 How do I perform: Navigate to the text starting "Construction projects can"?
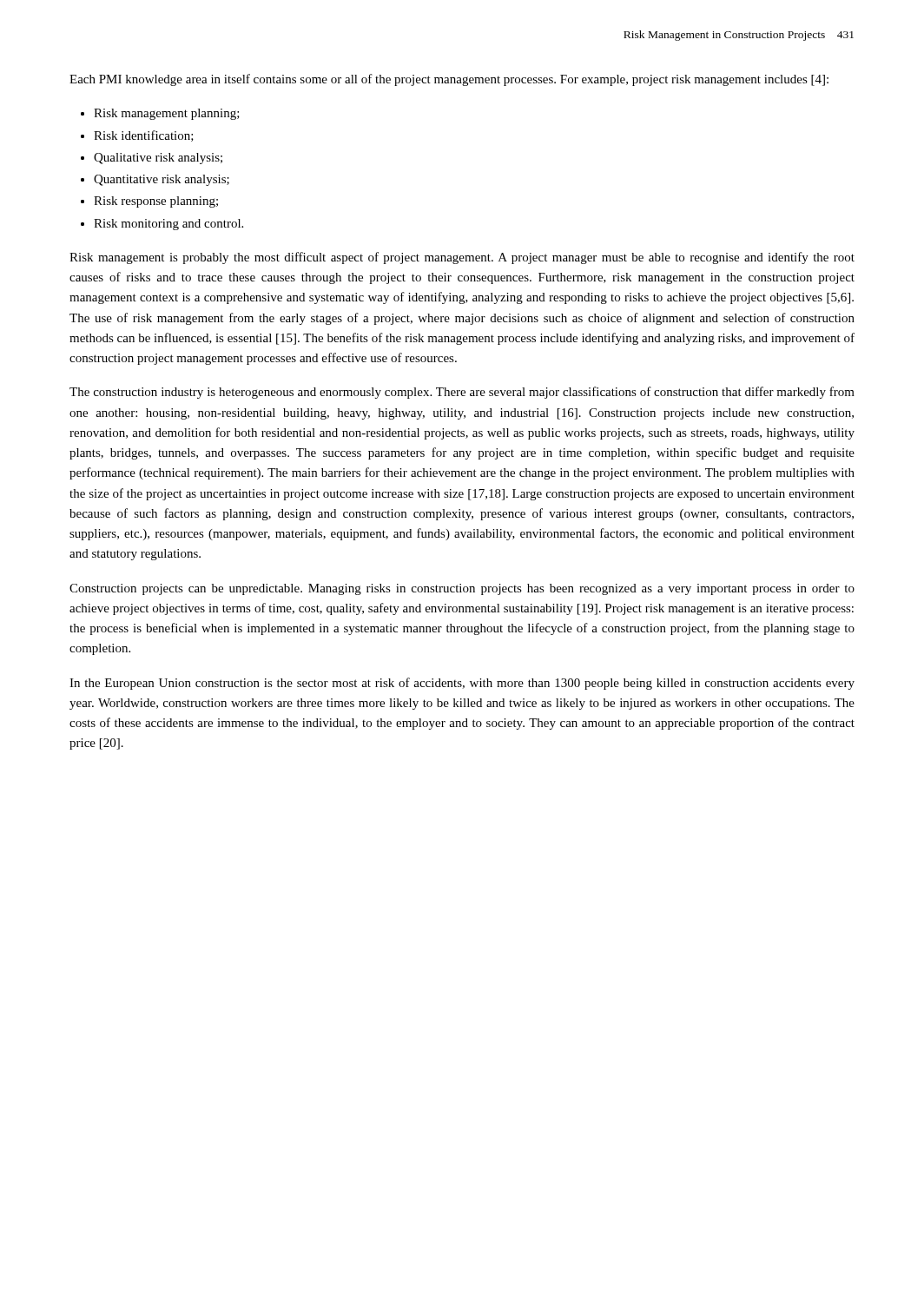pos(462,619)
